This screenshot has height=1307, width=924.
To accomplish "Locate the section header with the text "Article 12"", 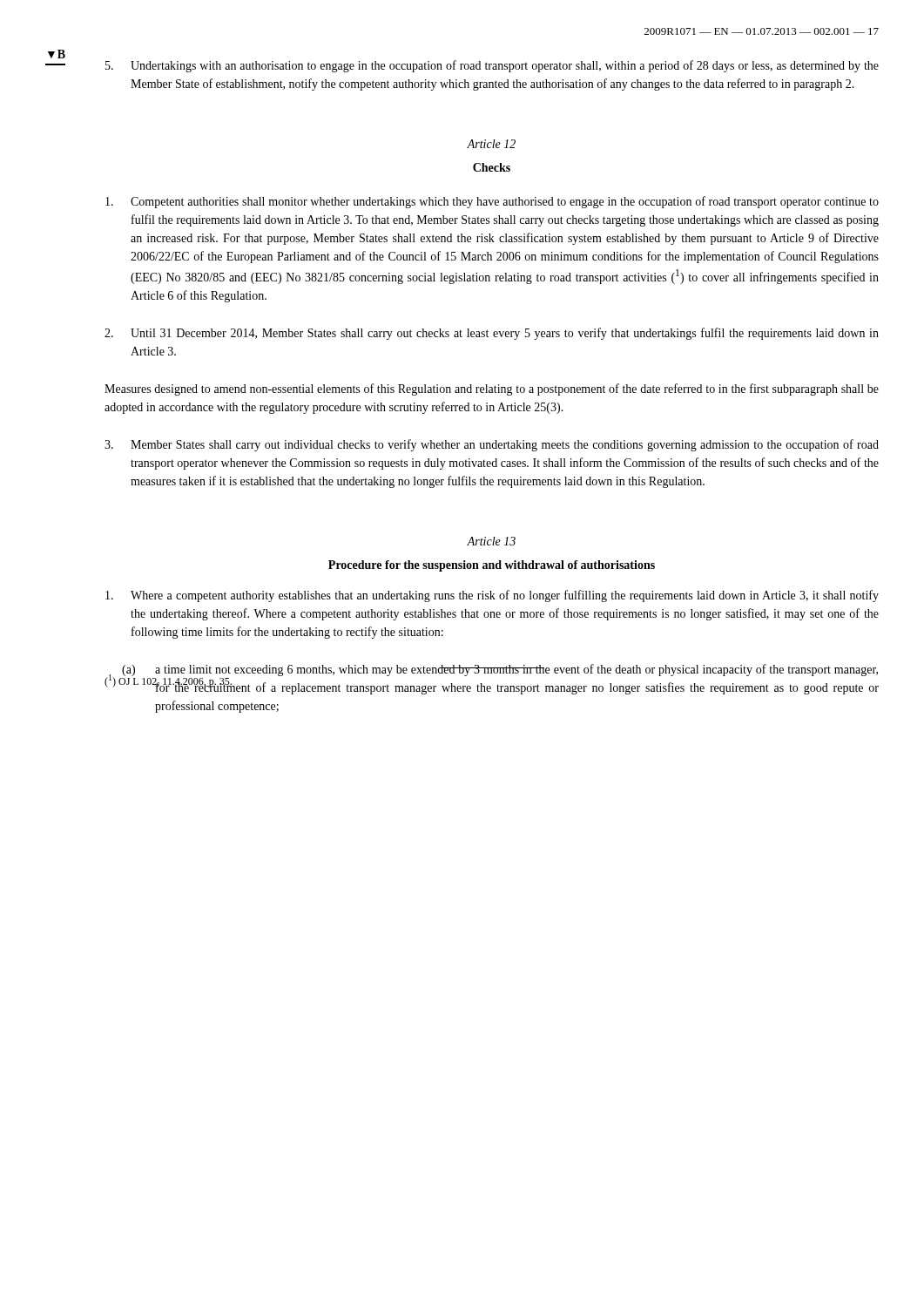I will tap(492, 144).
